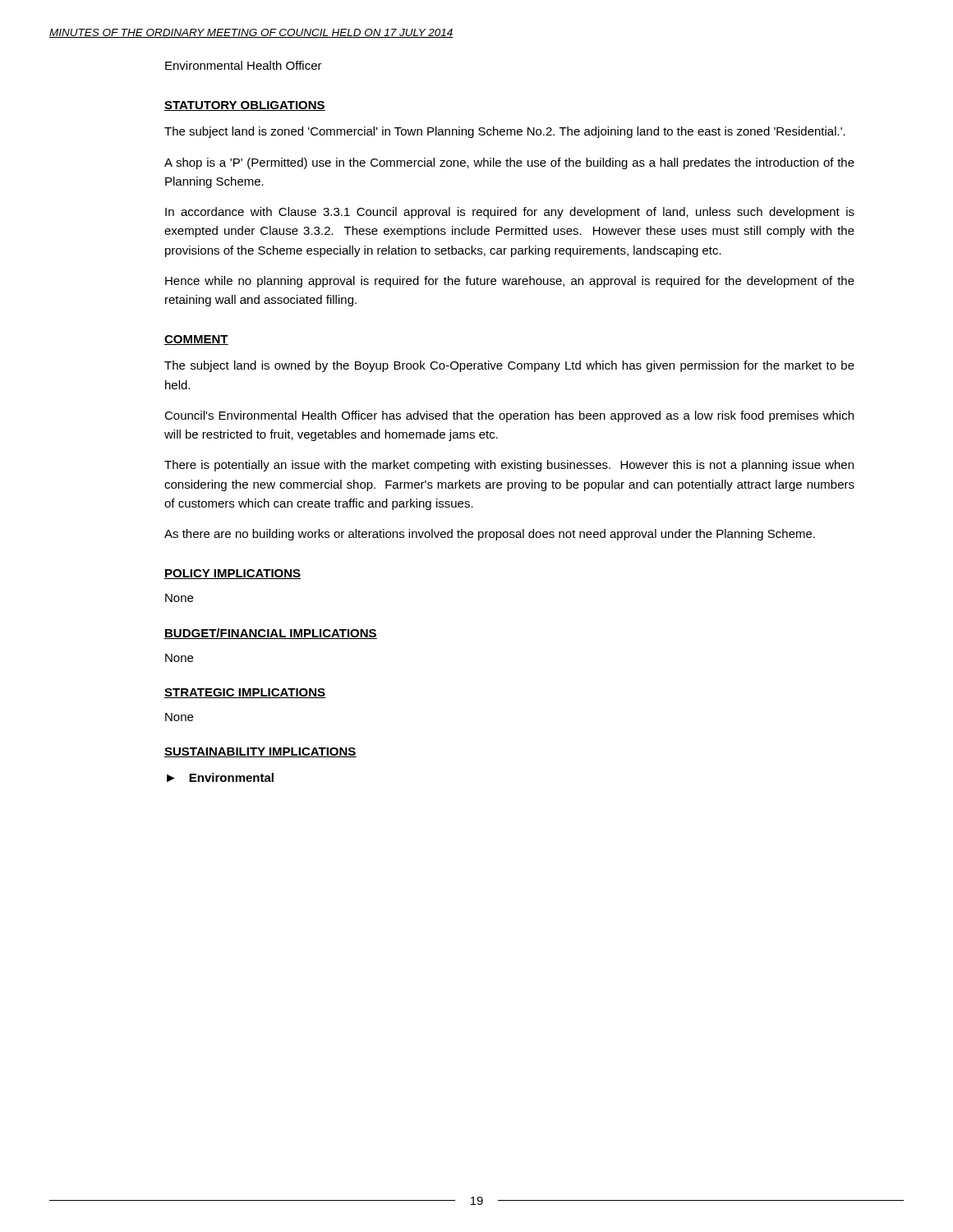This screenshot has width=953, height=1232.
Task: Locate the text block that reads "As there are"
Action: point(490,533)
